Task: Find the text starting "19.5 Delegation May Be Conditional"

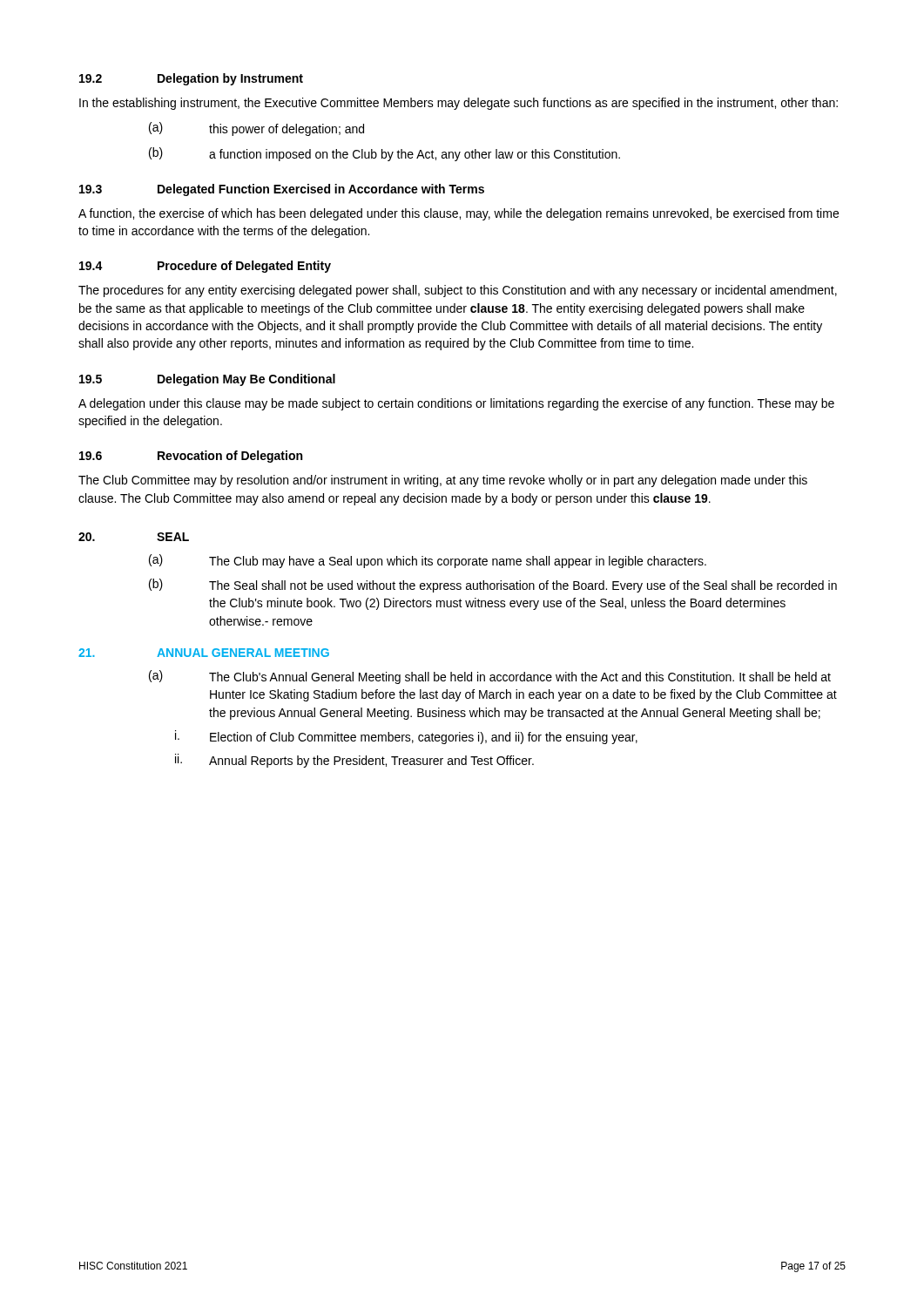Action: click(x=207, y=379)
